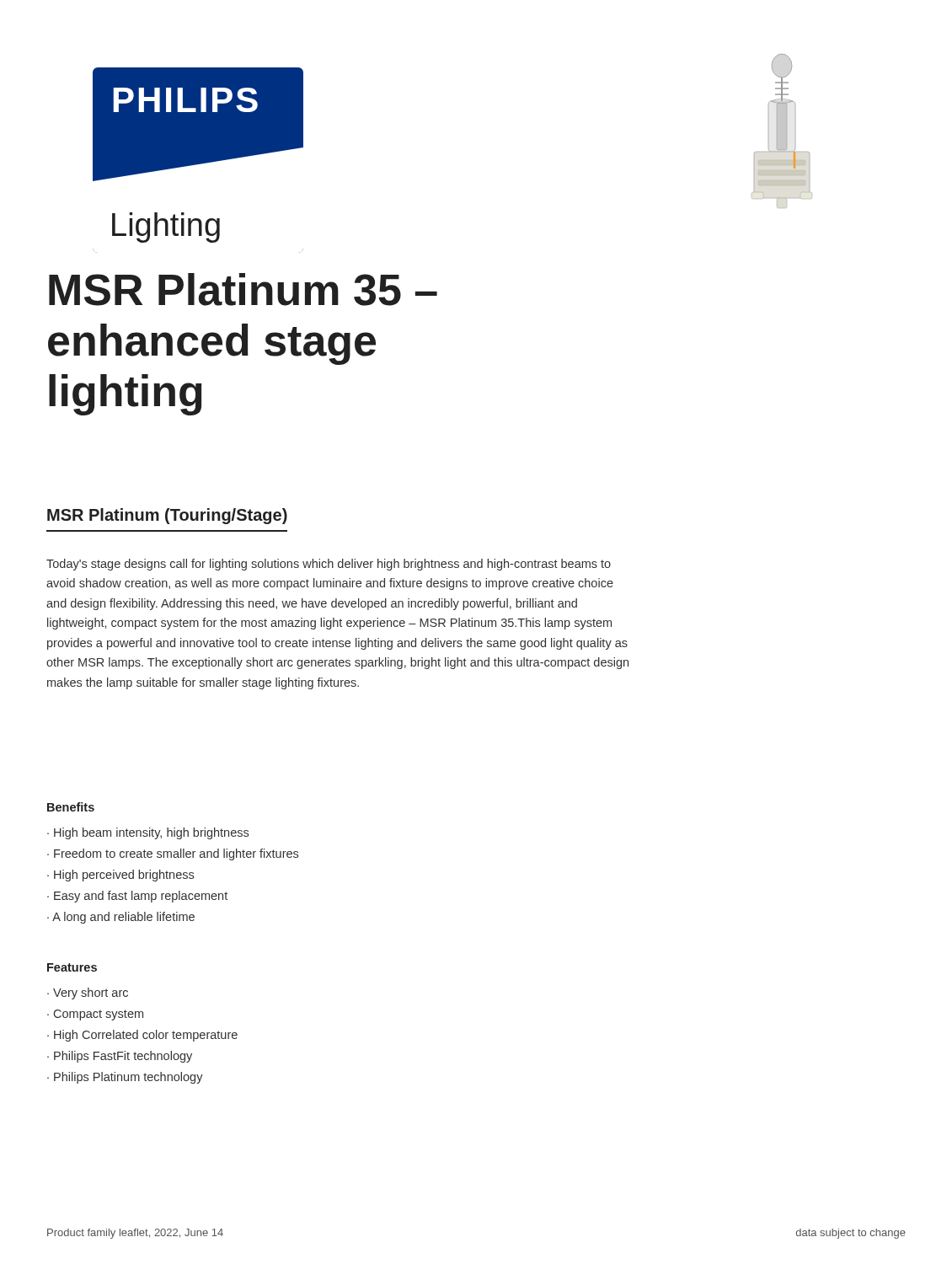The image size is (952, 1264).
Task: Find the region starting "Today's stage designs call"
Action: [338, 623]
